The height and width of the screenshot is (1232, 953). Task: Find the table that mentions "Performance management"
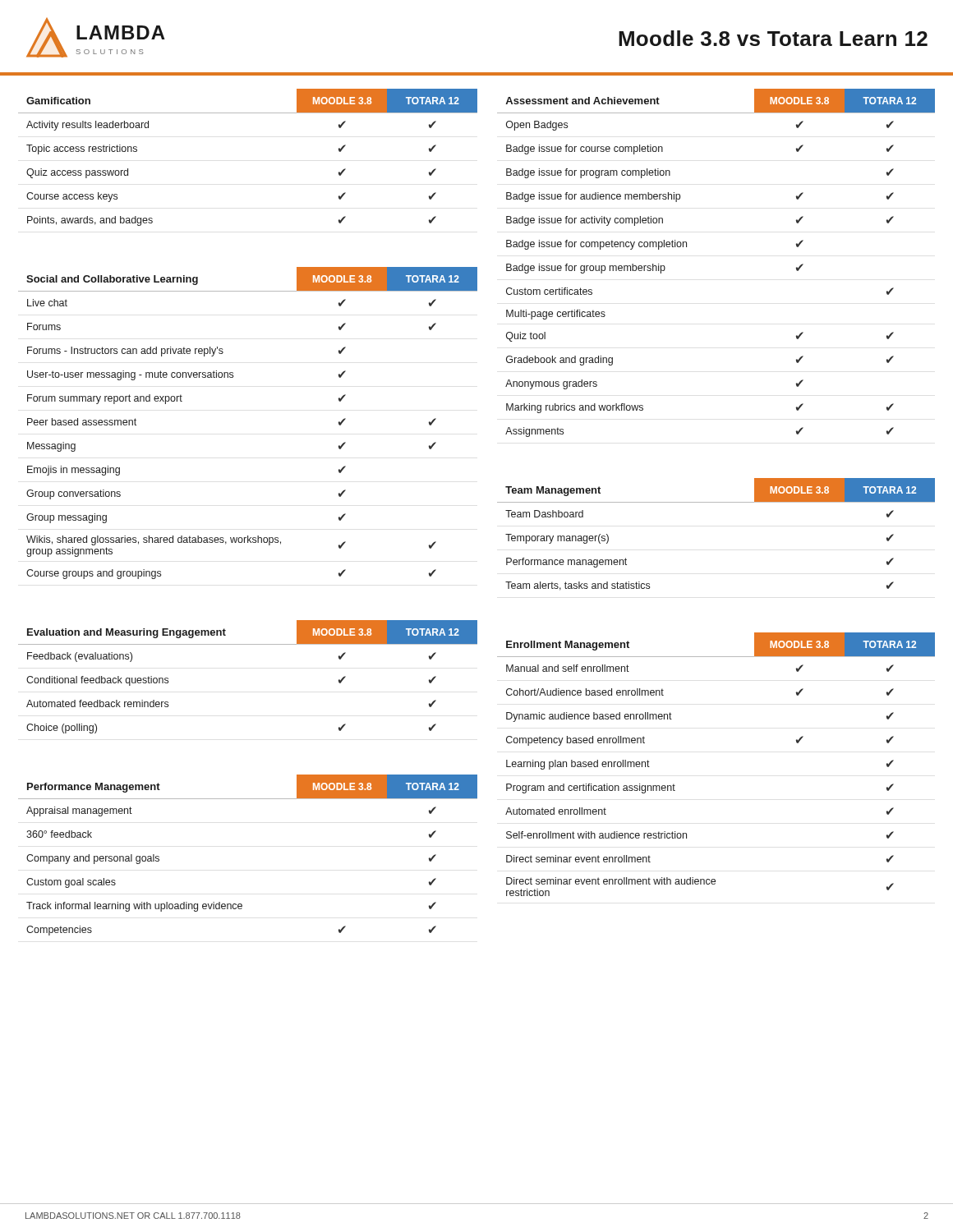coord(716,547)
